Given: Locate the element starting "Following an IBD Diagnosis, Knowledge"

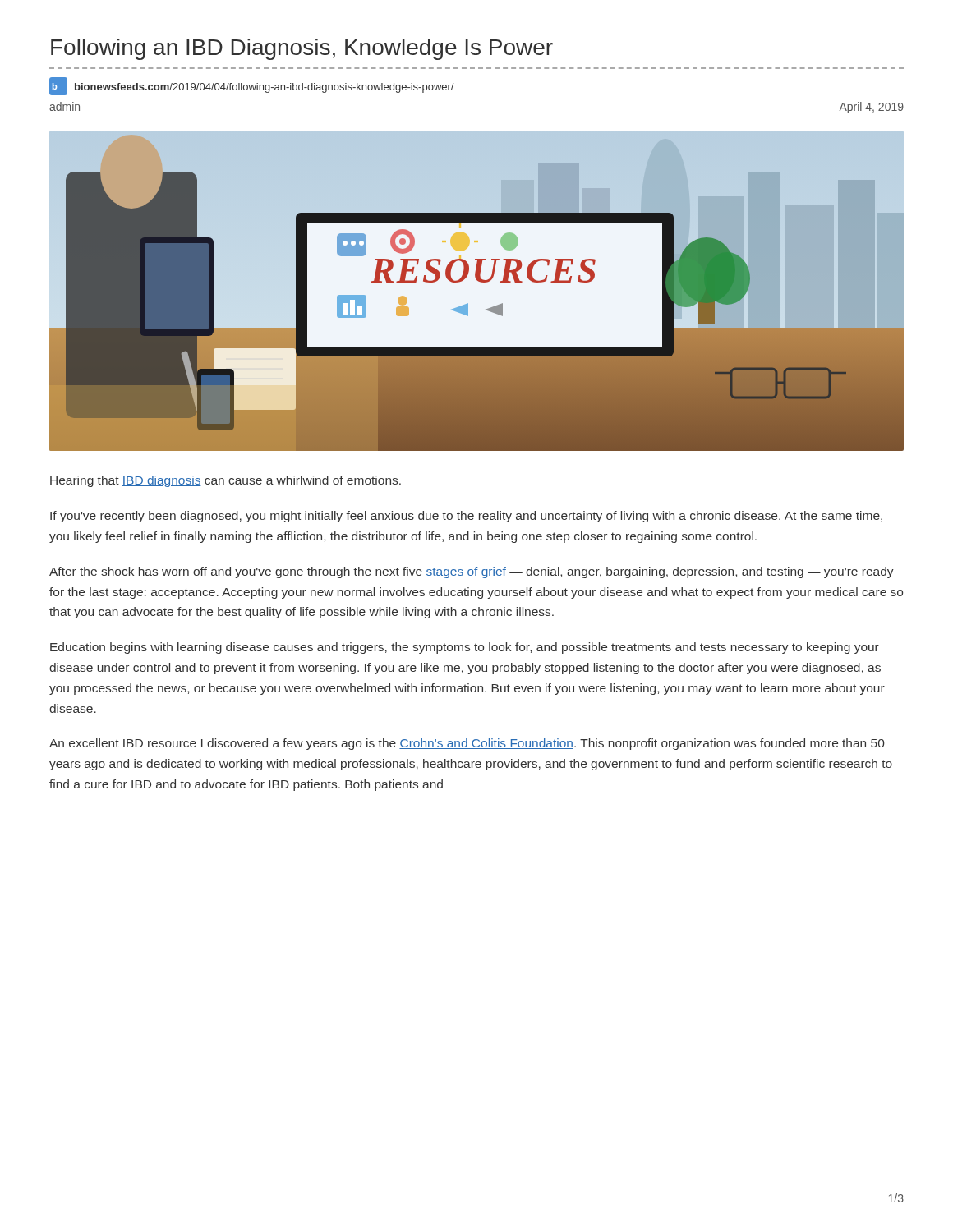Looking at the screenshot, I should coord(476,51).
